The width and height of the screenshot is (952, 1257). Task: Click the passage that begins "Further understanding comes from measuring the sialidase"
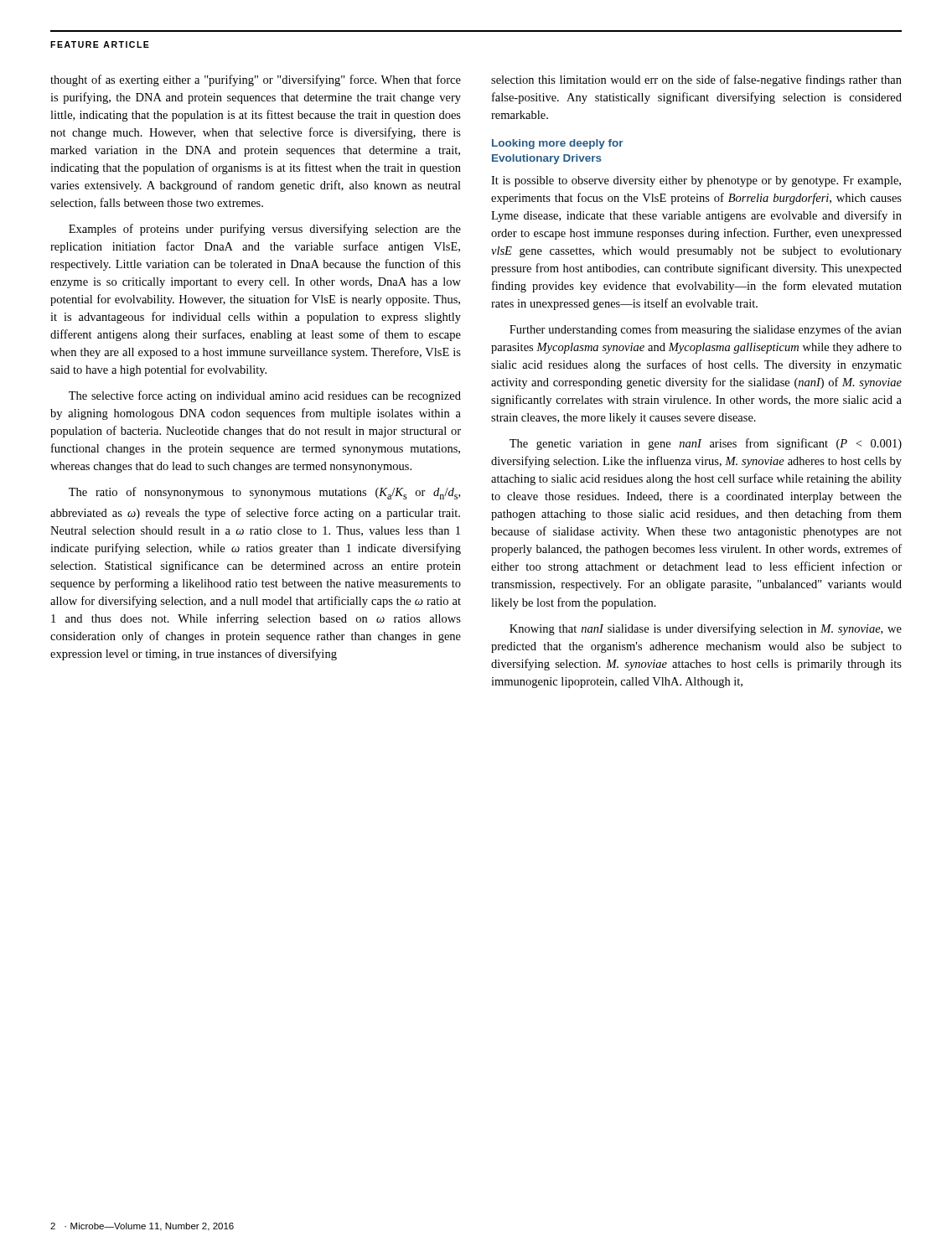[x=696, y=374]
